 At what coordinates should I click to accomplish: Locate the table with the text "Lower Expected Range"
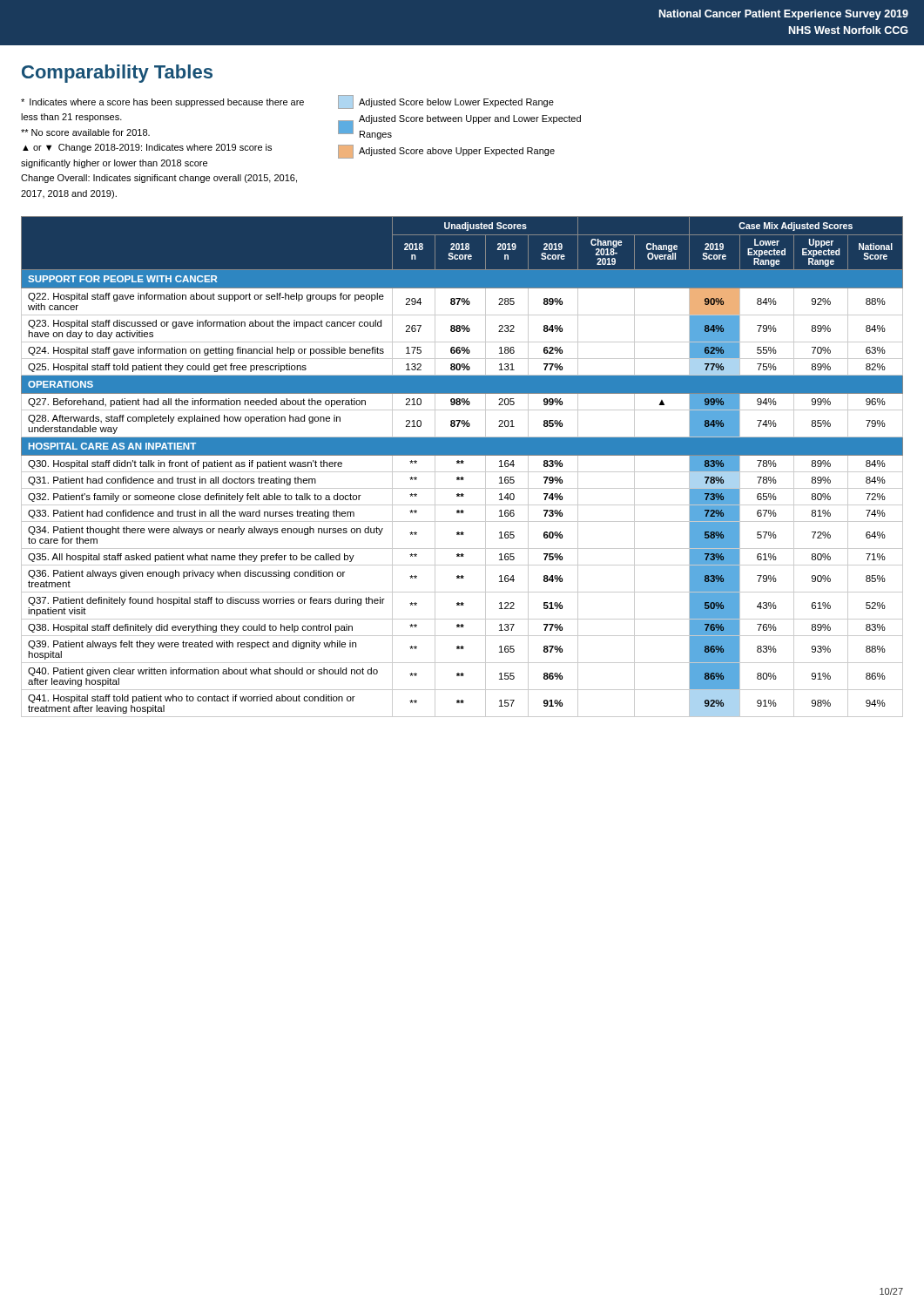coord(462,466)
